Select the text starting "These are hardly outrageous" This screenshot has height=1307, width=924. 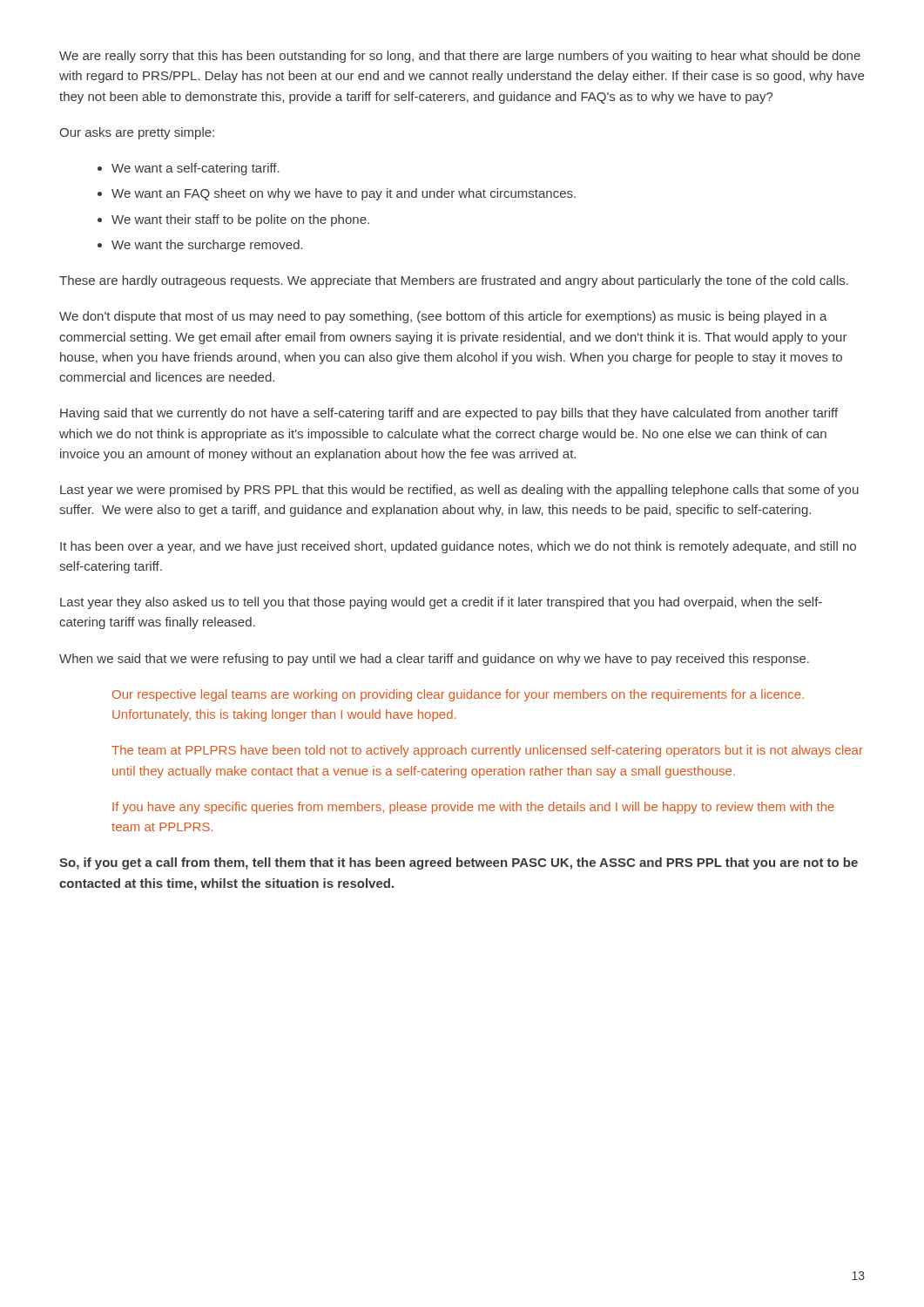coord(454,280)
